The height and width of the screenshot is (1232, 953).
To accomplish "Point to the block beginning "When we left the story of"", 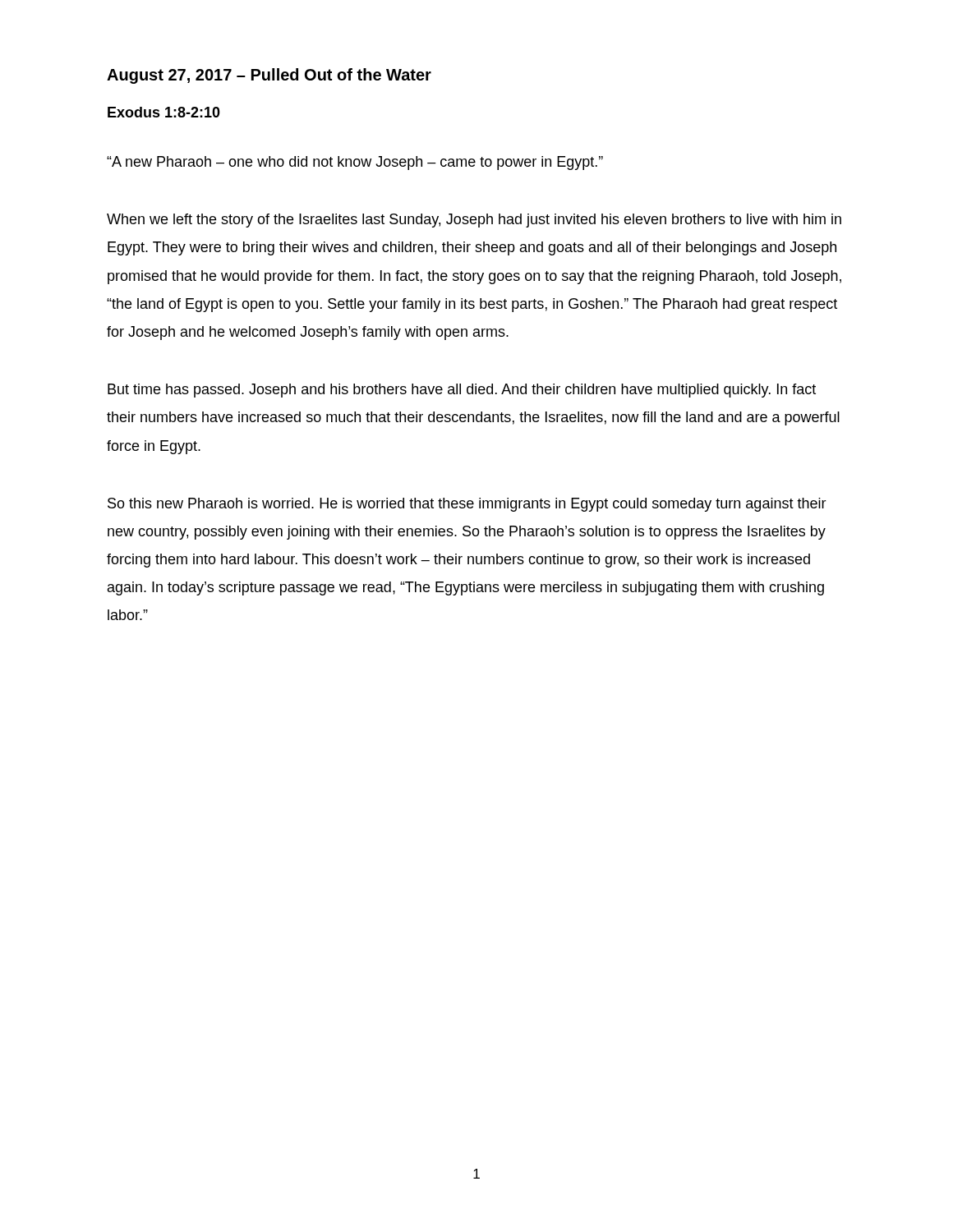I will 475,276.
